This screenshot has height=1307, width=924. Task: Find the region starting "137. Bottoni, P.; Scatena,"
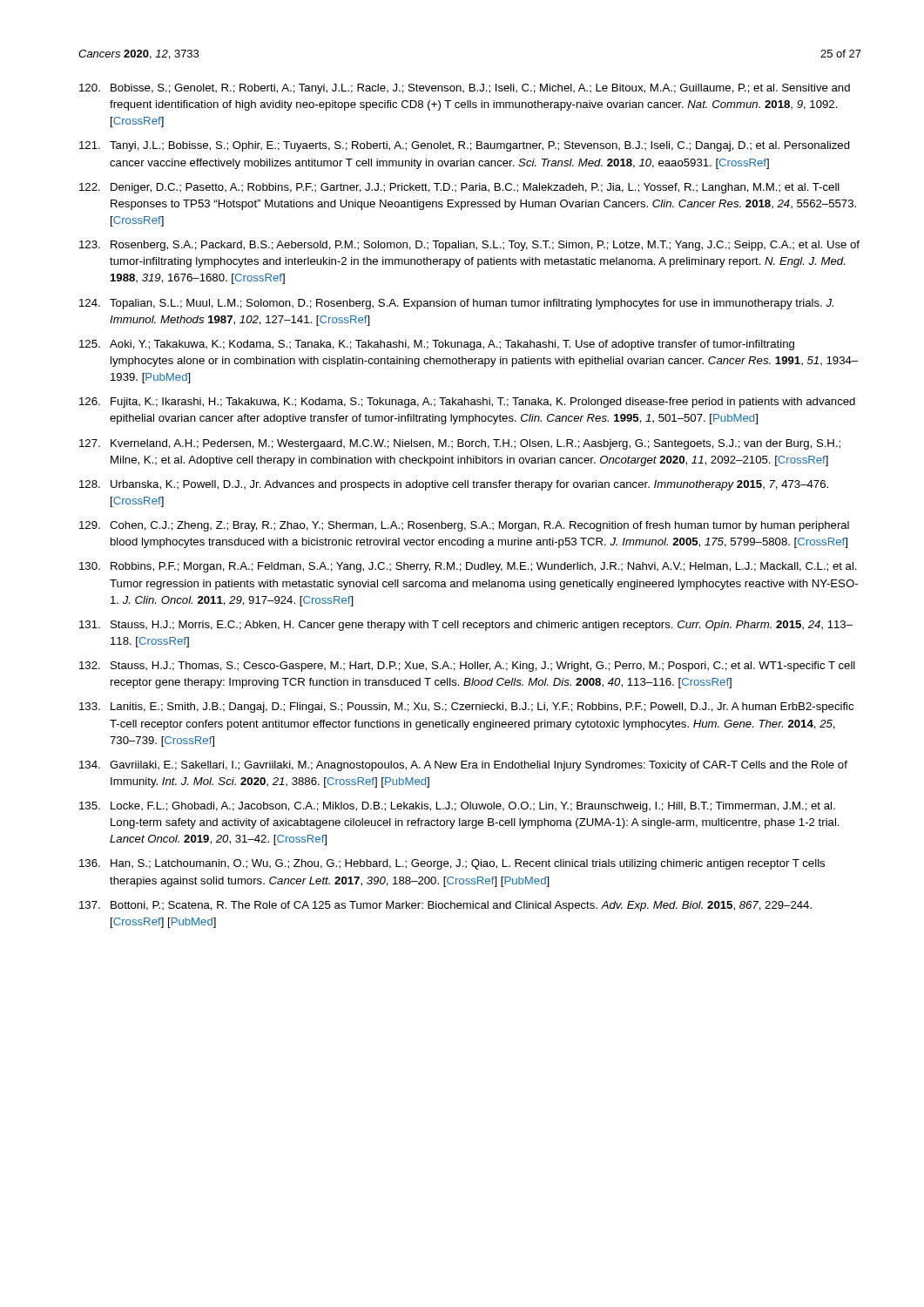point(470,913)
